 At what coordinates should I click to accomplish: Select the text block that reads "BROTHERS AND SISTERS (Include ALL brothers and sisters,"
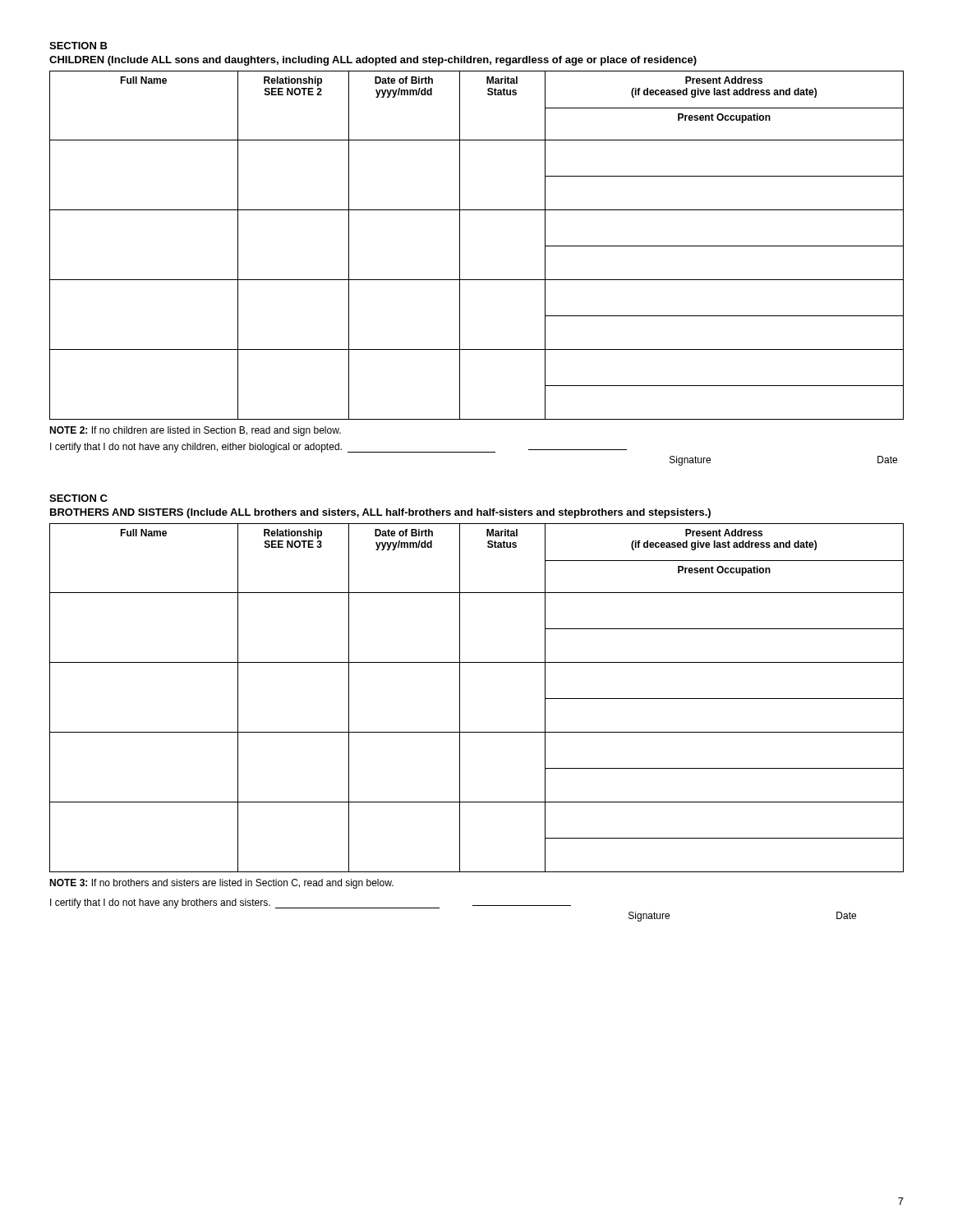pos(380,512)
